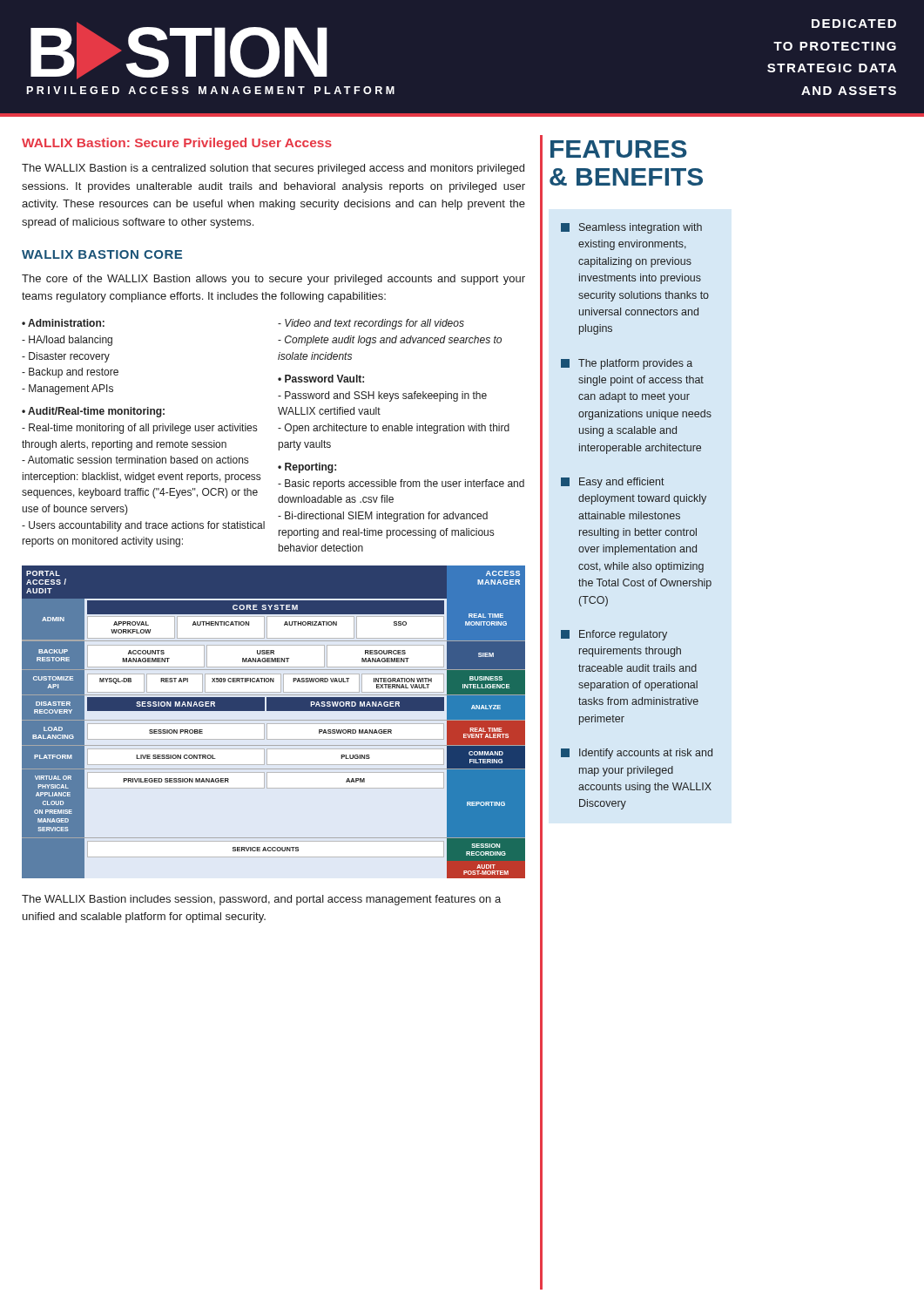Screen dimensions: 1307x924
Task: Locate the list item that says "• Password Vault: - Password and"
Action: coord(394,412)
